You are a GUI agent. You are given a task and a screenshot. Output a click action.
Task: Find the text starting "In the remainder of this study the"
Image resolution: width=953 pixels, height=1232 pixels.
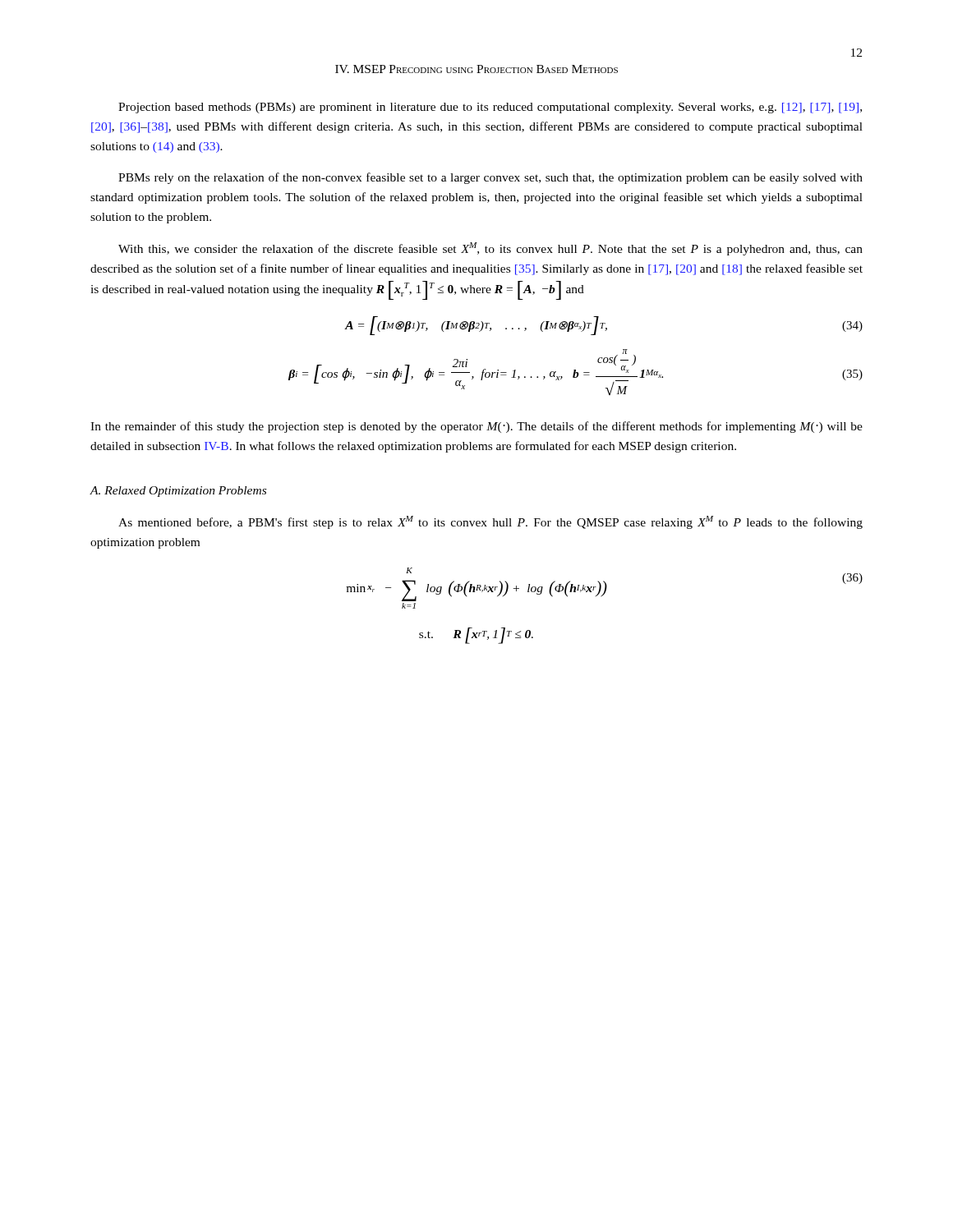tap(476, 436)
